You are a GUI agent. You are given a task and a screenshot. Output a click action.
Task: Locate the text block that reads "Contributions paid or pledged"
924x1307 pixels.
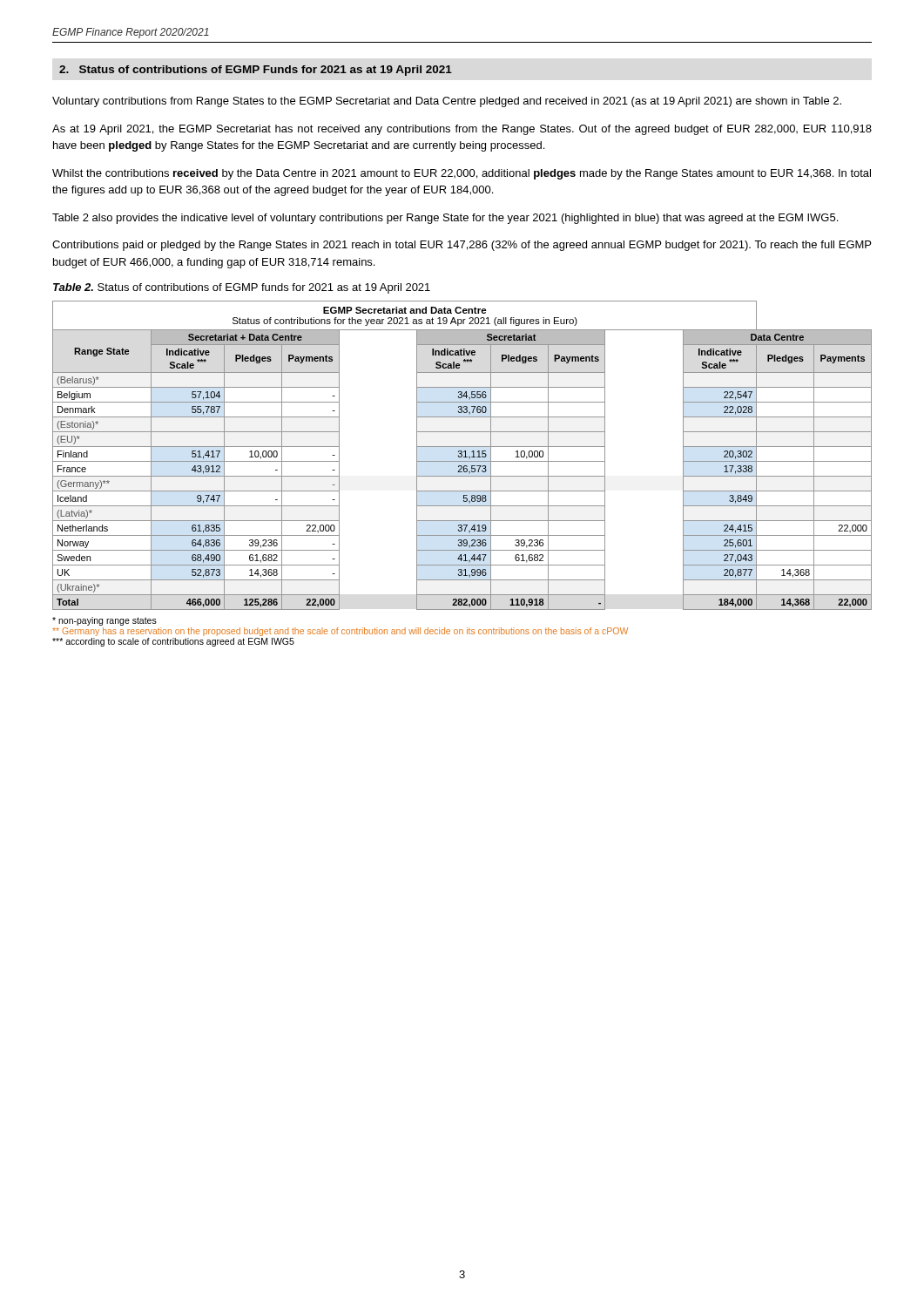(x=462, y=253)
